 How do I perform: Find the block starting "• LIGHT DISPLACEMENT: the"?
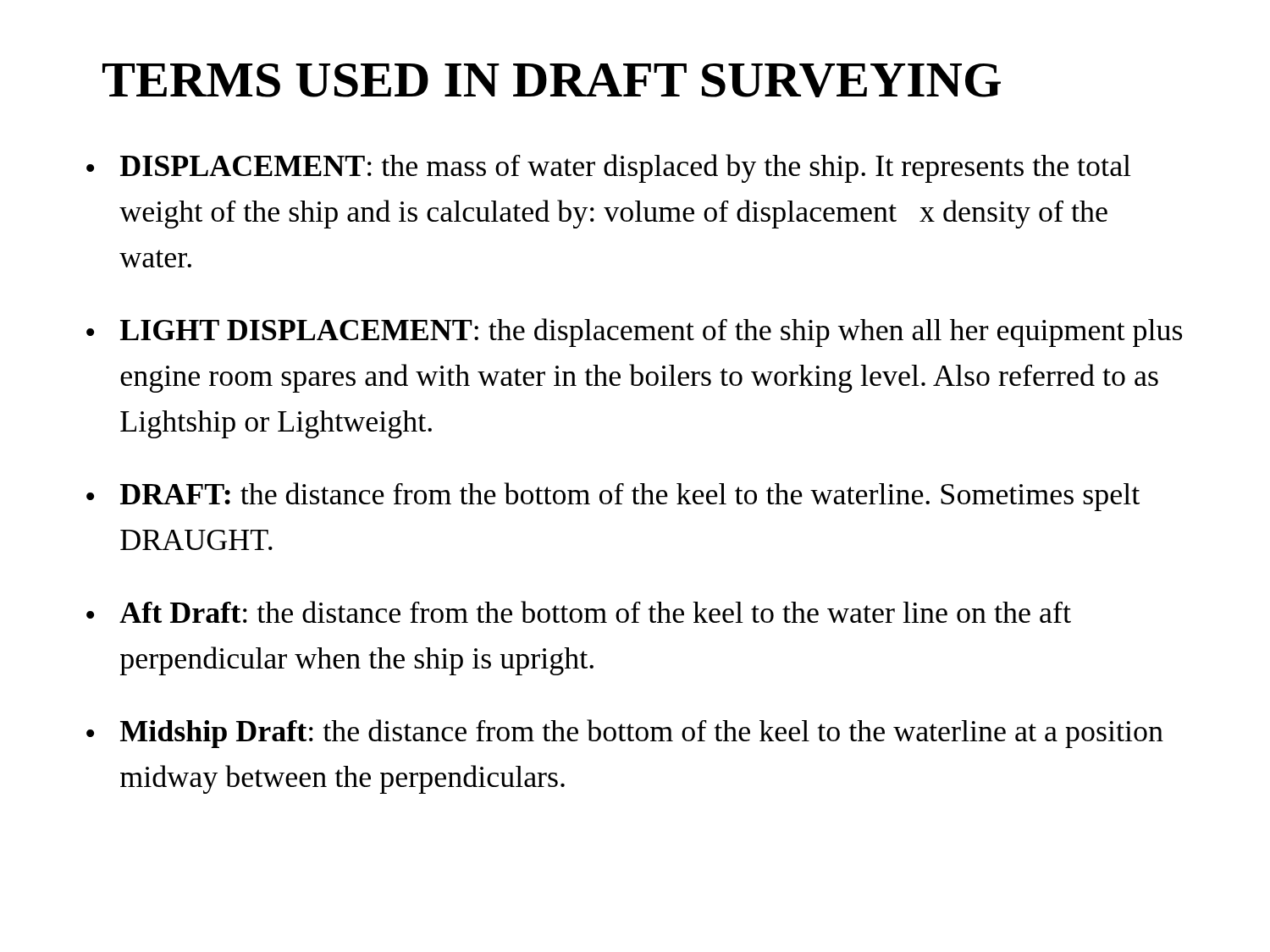[x=635, y=376]
